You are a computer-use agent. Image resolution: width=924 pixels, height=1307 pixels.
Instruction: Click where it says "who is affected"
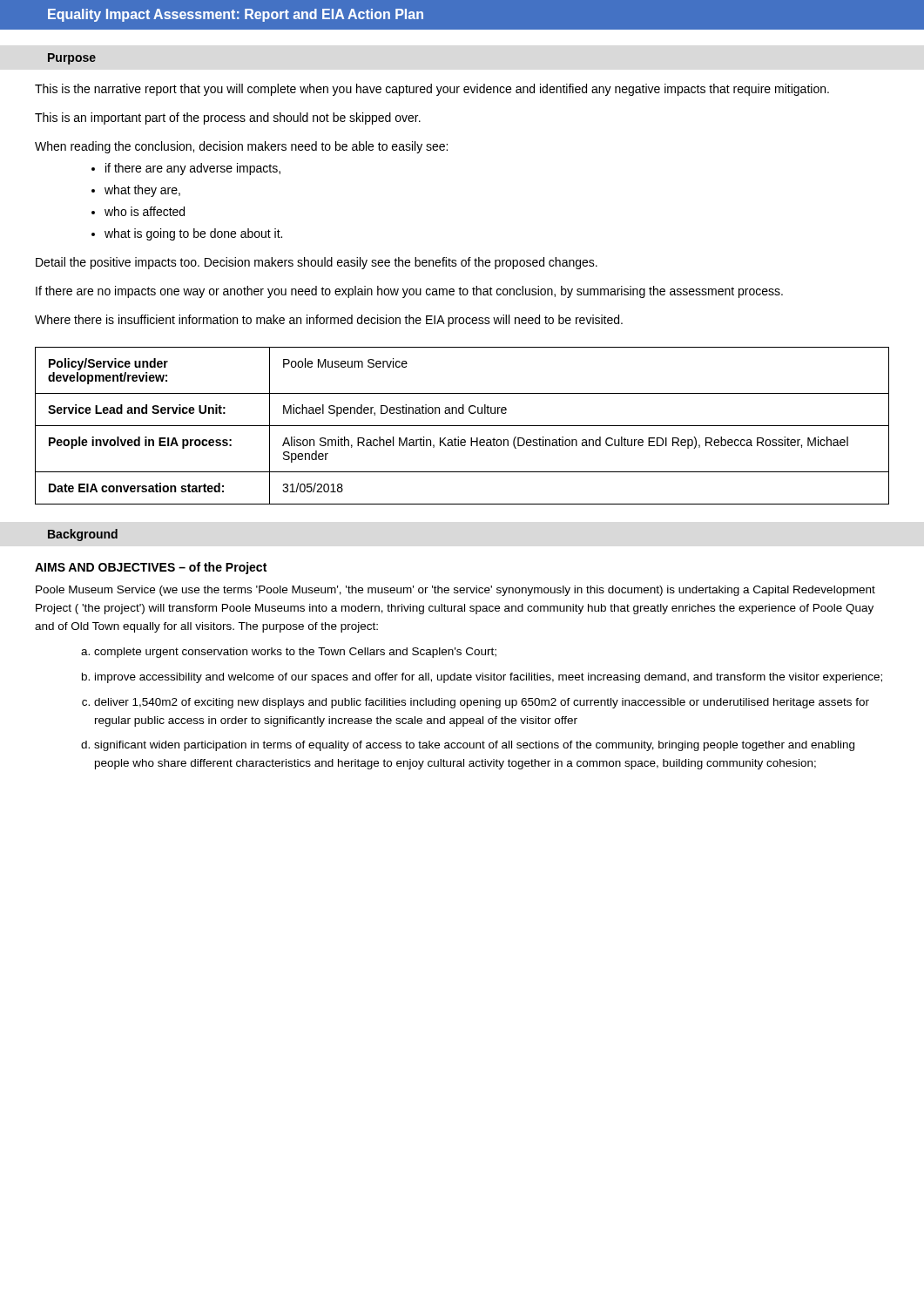[x=145, y=212]
